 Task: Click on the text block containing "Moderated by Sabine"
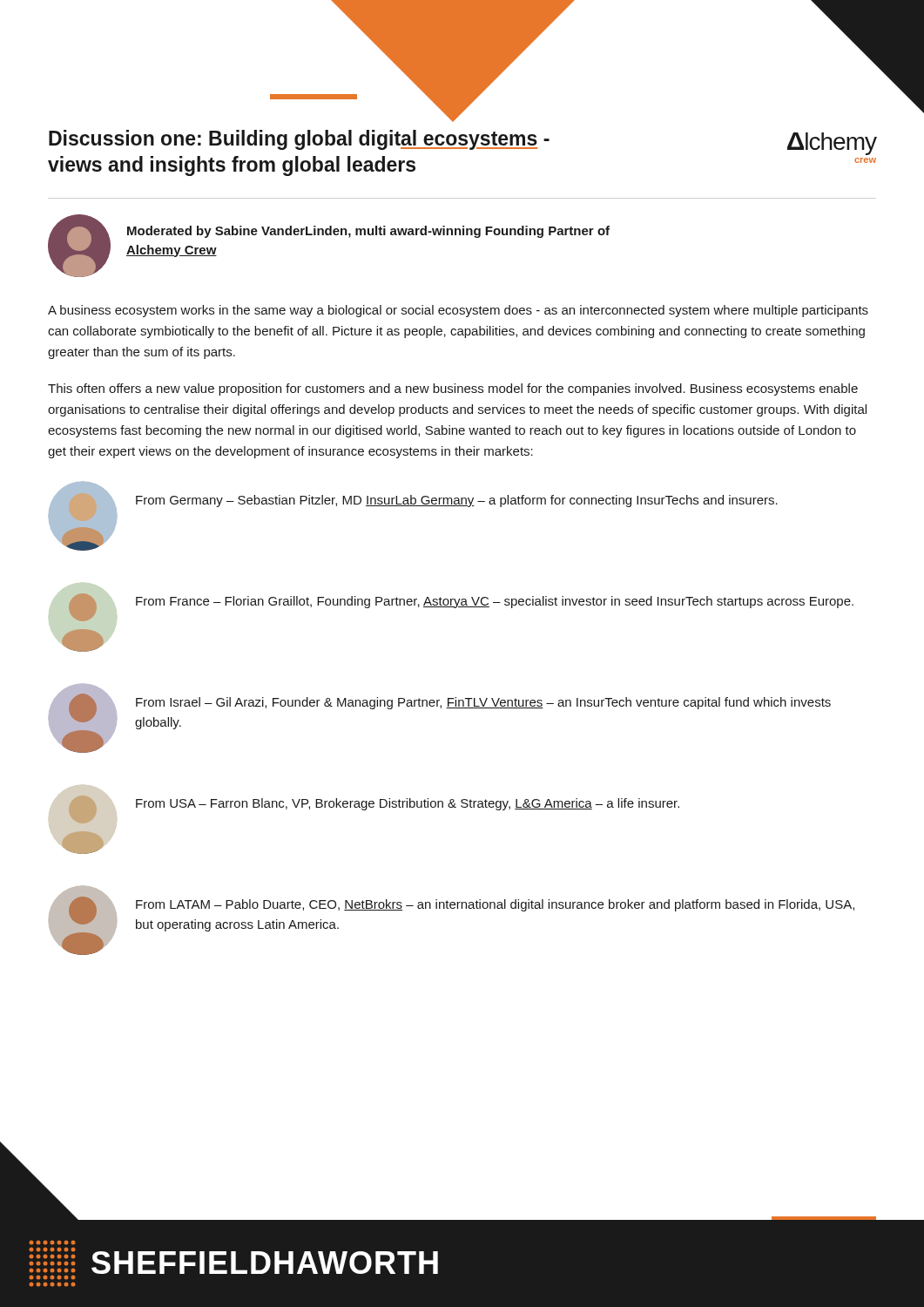click(329, 246)
